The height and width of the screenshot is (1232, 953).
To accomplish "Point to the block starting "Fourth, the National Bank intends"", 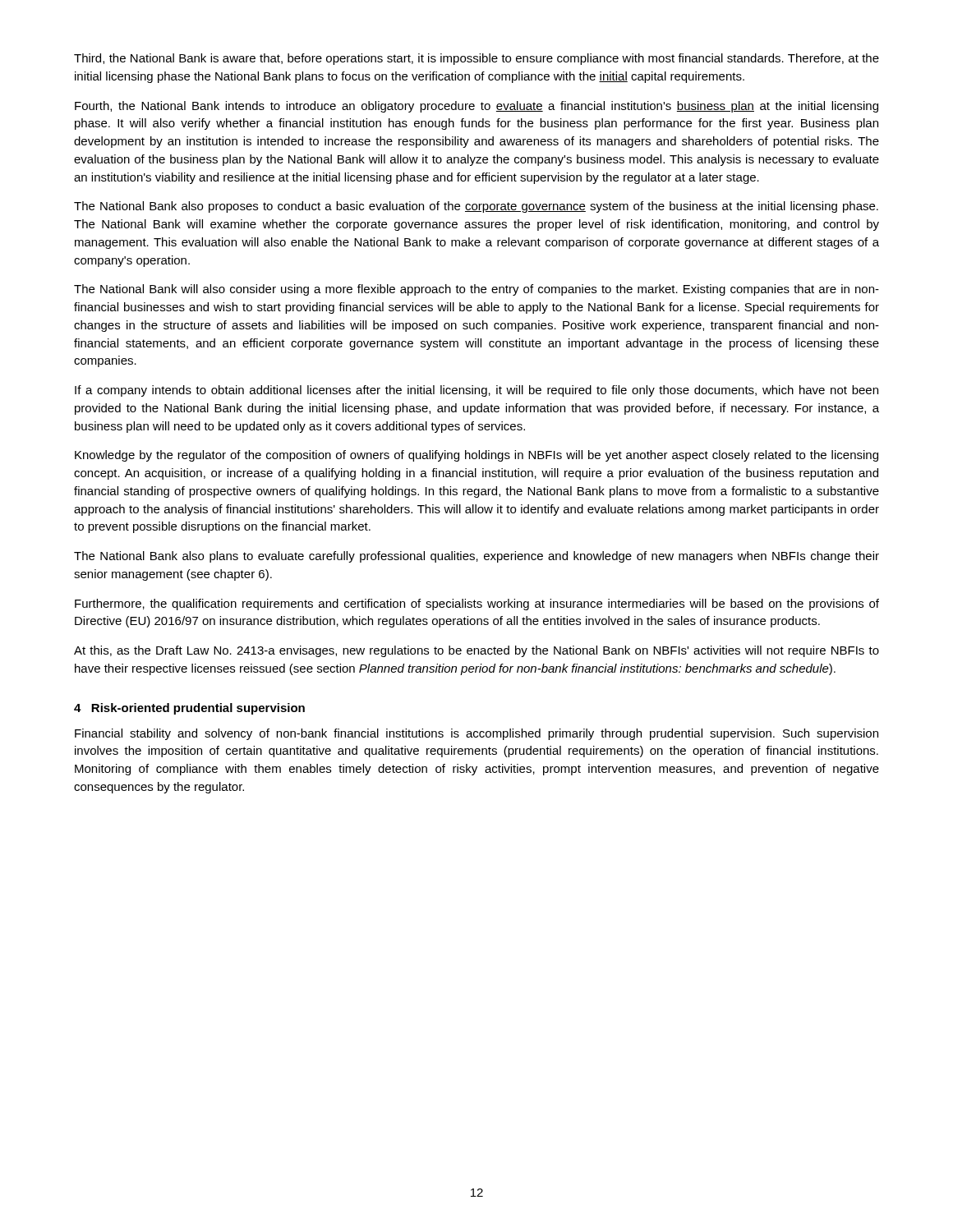I will [x=476, y=141].
